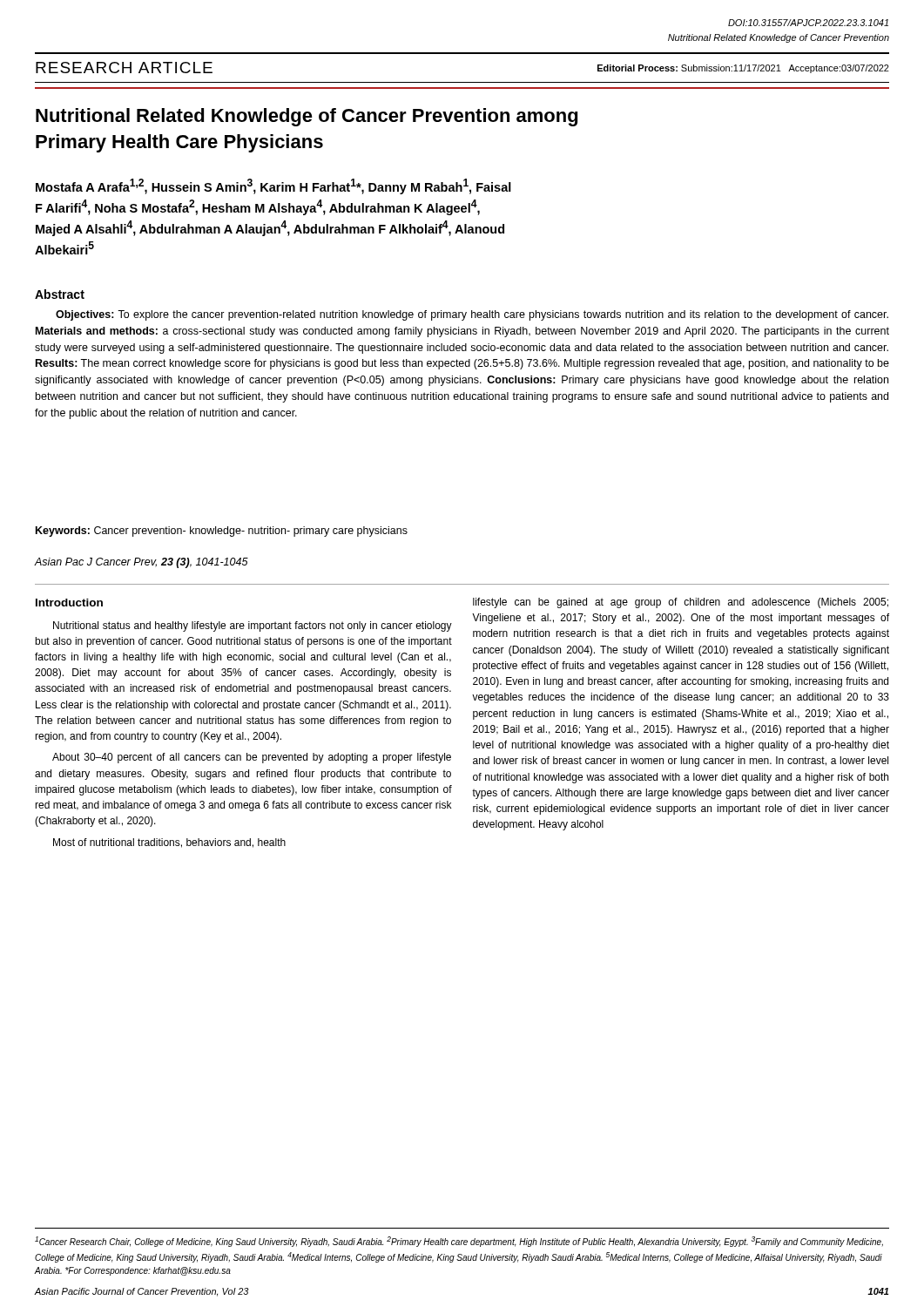Locate the text block that reads "Keywords: Cancer prevention- knowledge- nutrition-"
Viewport: 924px width, 1307px height.
point(221,531)
